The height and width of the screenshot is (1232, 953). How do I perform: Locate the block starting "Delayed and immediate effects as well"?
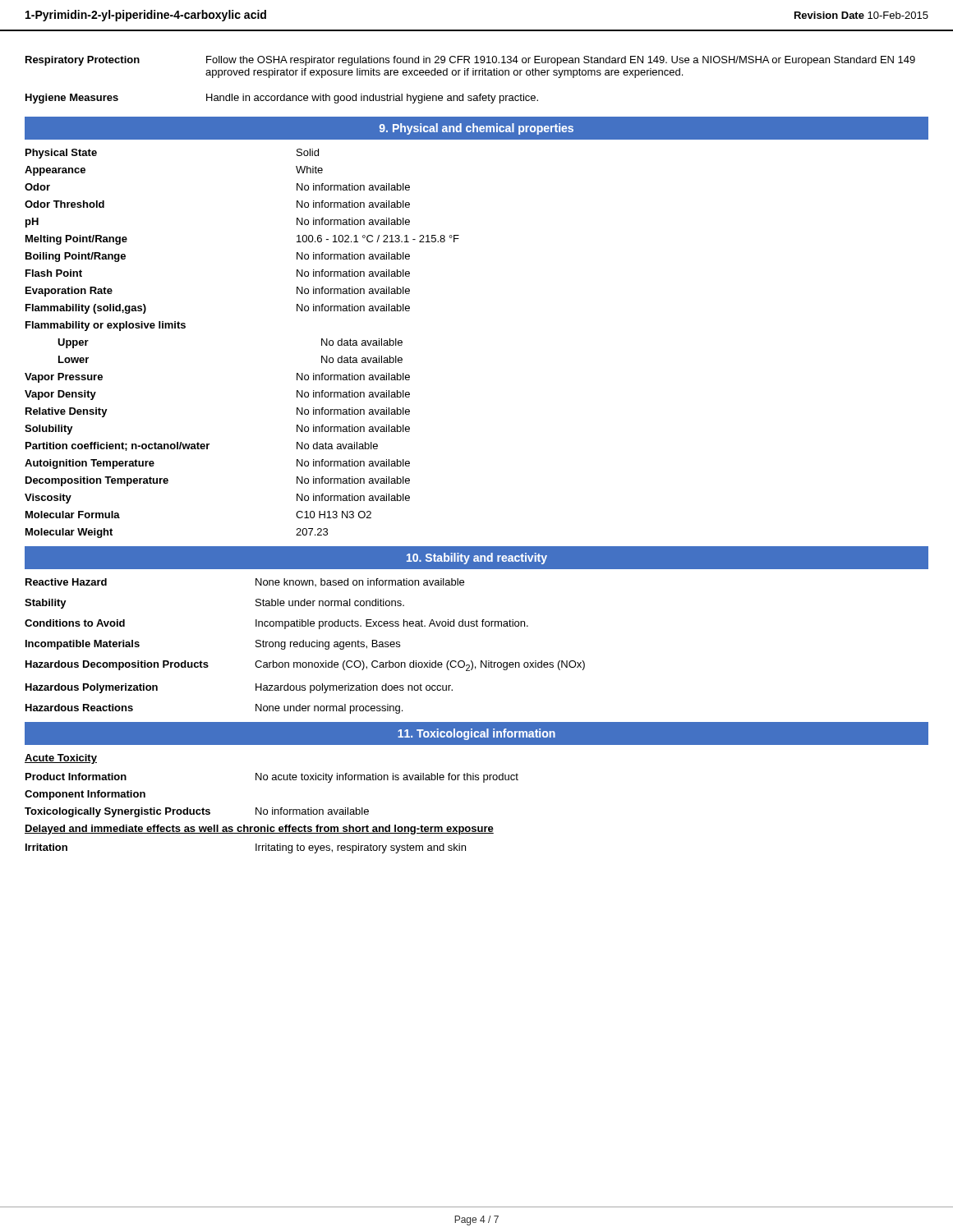259,828
